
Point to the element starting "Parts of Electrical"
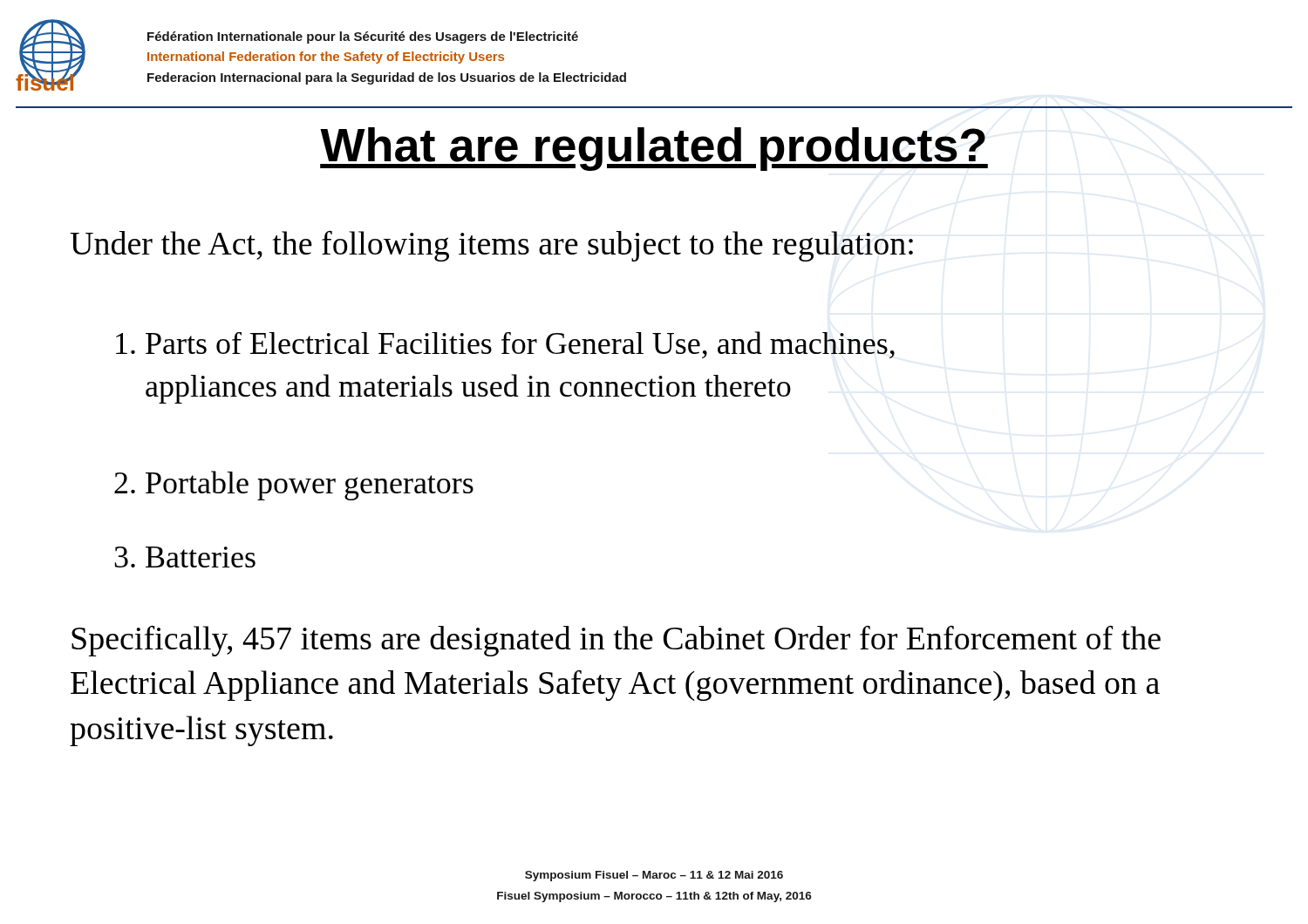click(x=505, y=365)
